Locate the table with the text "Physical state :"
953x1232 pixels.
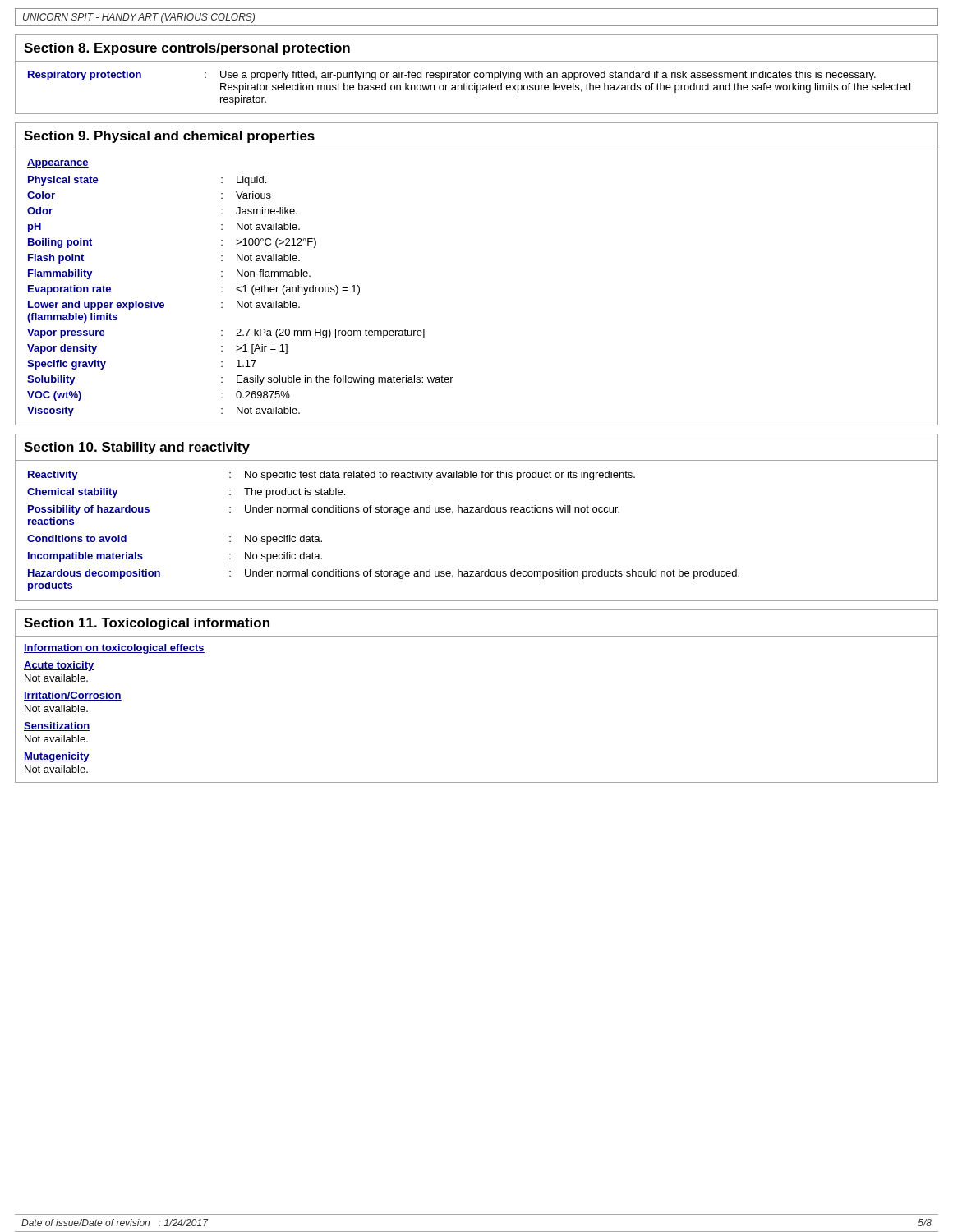click(476, 295)
